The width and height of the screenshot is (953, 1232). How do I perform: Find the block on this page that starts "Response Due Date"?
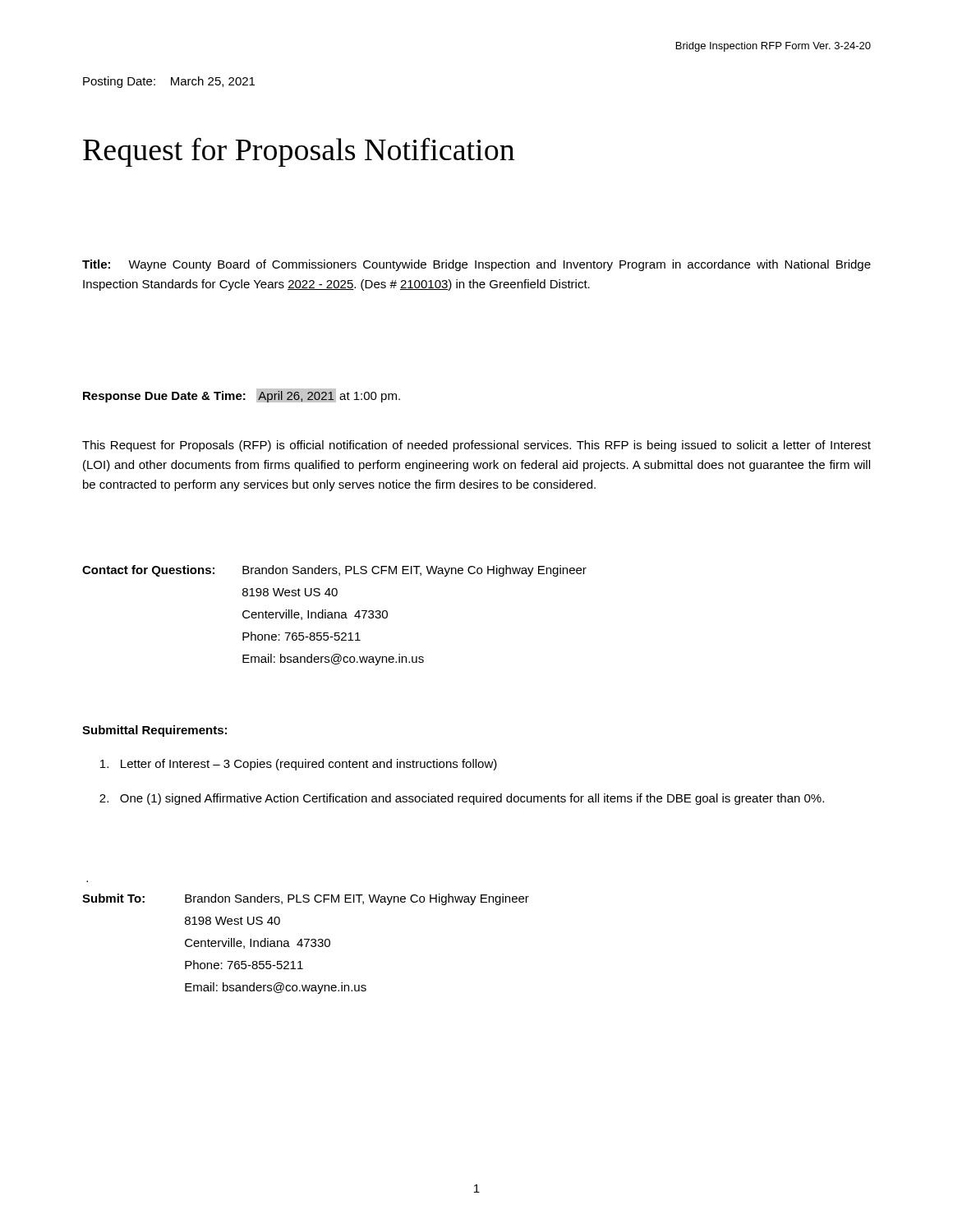pyautogui.click(x=242, y=395)
